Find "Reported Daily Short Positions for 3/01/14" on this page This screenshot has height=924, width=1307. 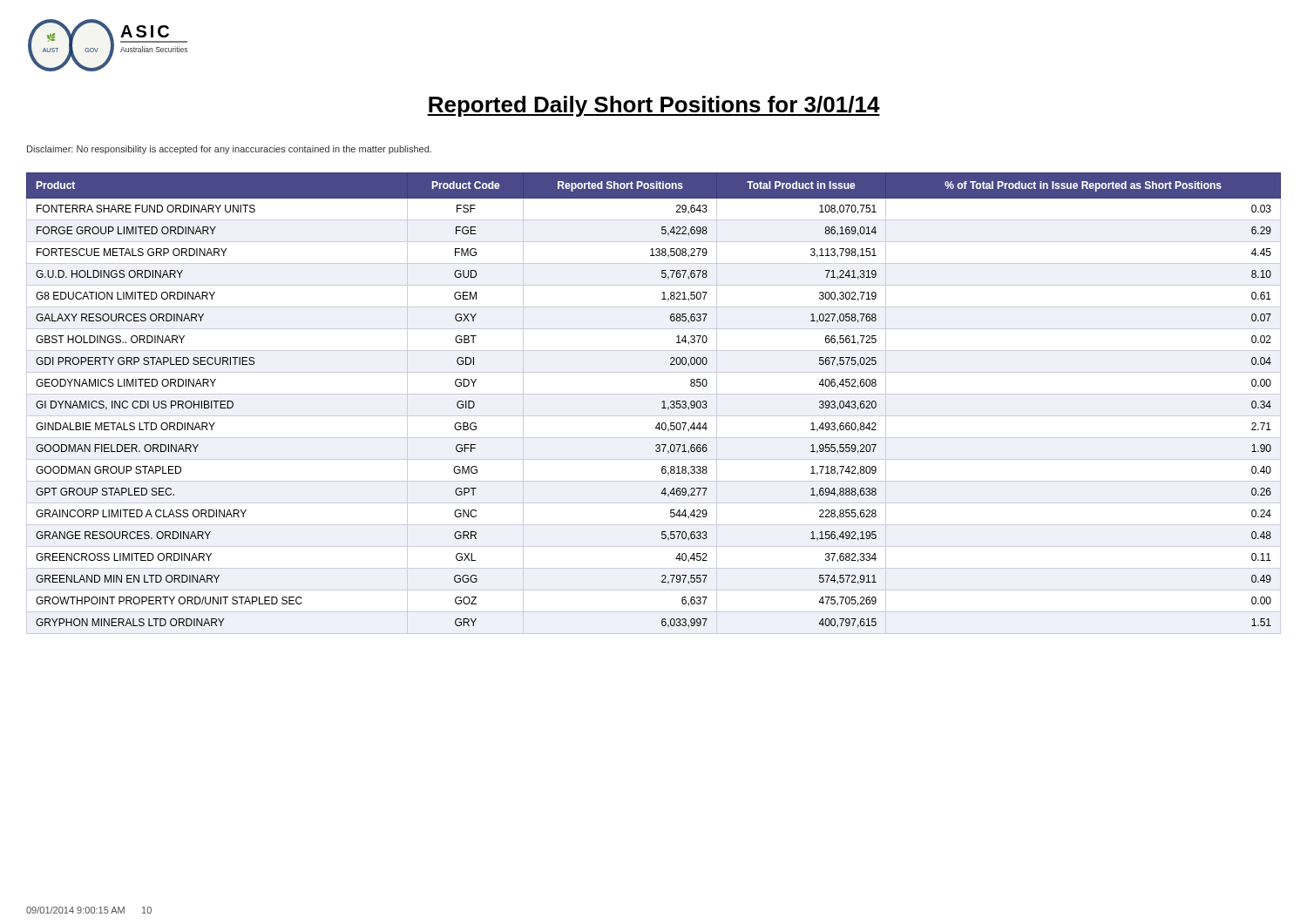[654, 105]
